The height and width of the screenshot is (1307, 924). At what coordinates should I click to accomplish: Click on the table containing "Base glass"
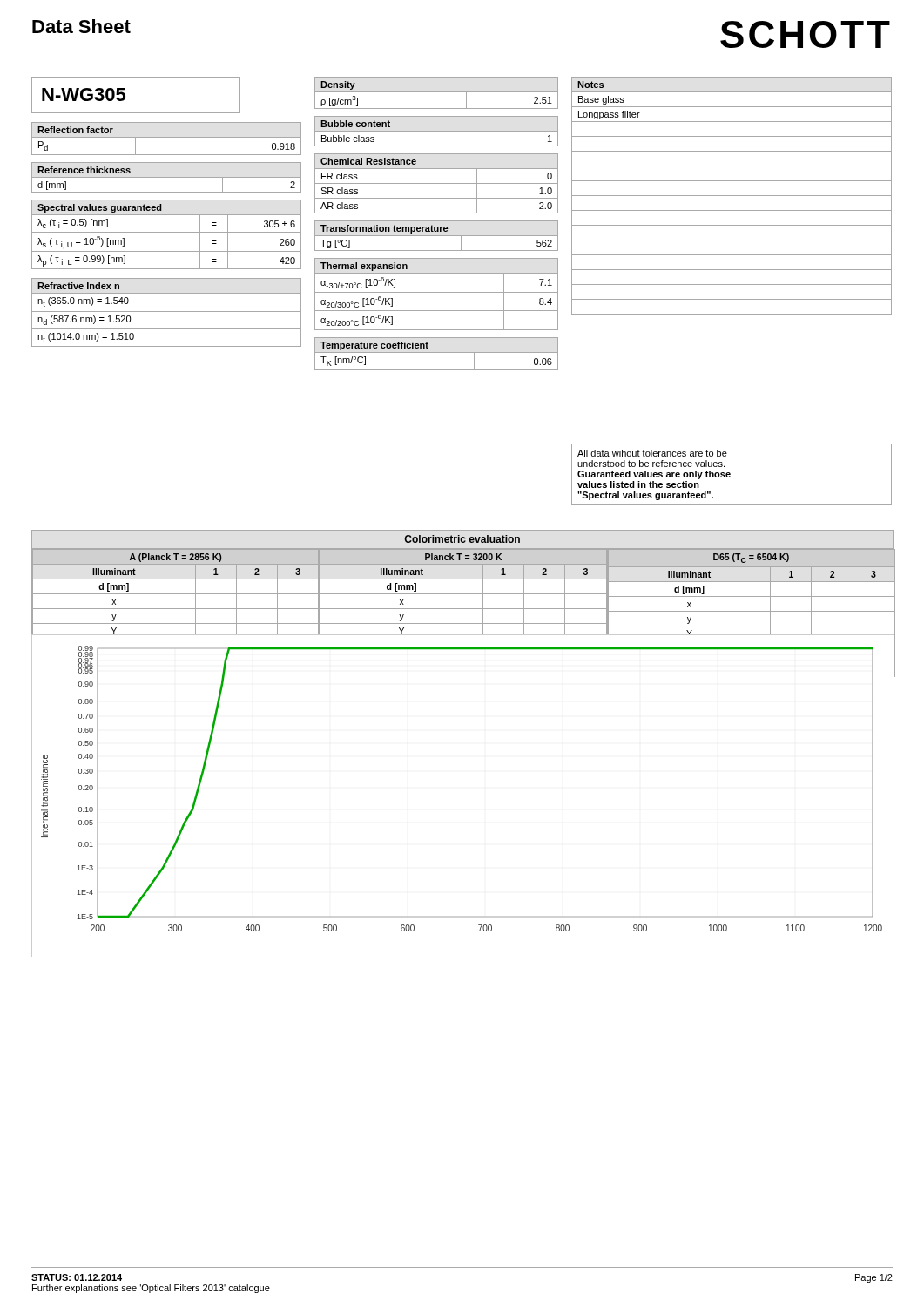732,196
